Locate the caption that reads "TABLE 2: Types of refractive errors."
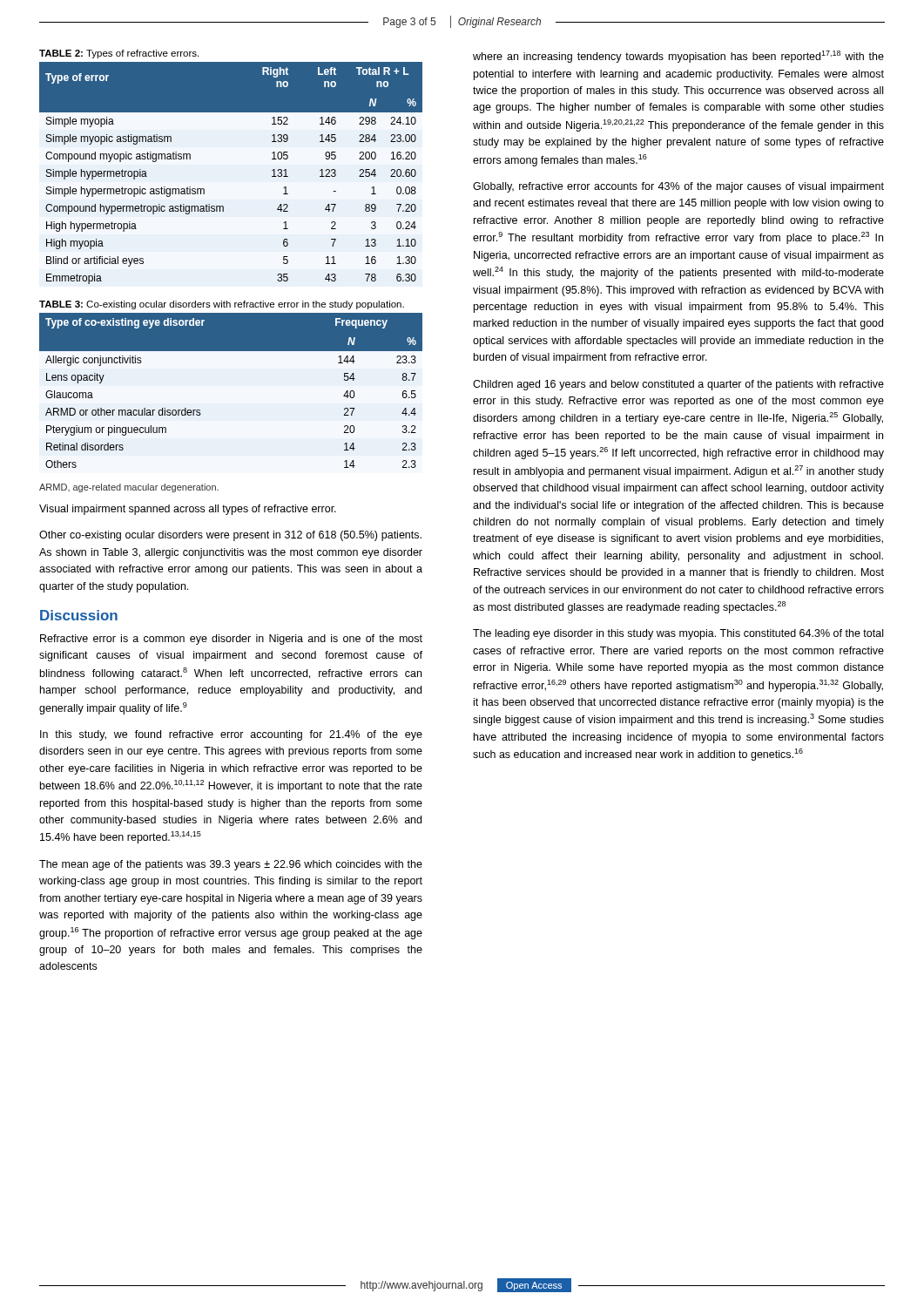 tap(119, 53)
